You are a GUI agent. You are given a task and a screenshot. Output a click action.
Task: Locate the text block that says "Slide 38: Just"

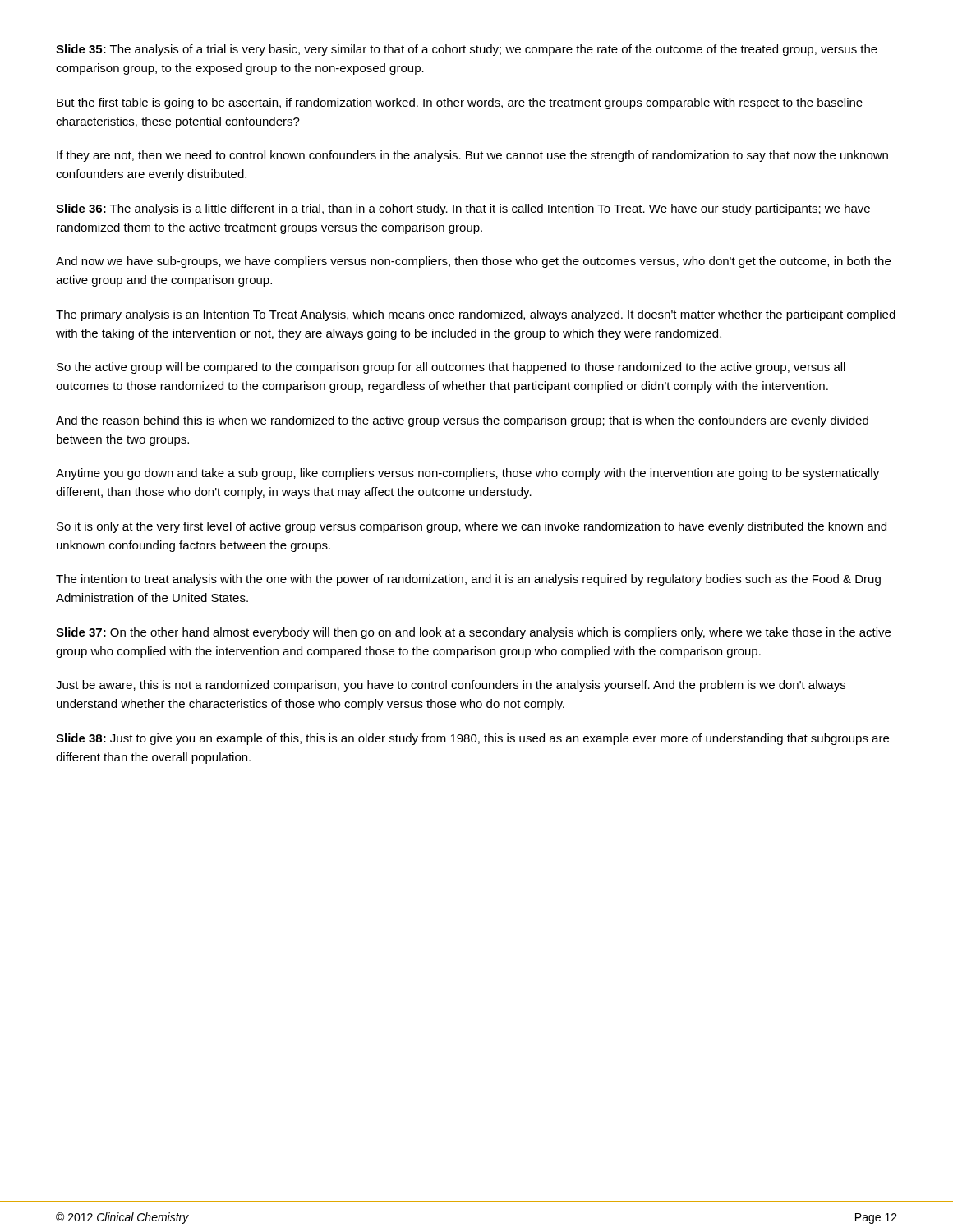click(x=473, y=747)
